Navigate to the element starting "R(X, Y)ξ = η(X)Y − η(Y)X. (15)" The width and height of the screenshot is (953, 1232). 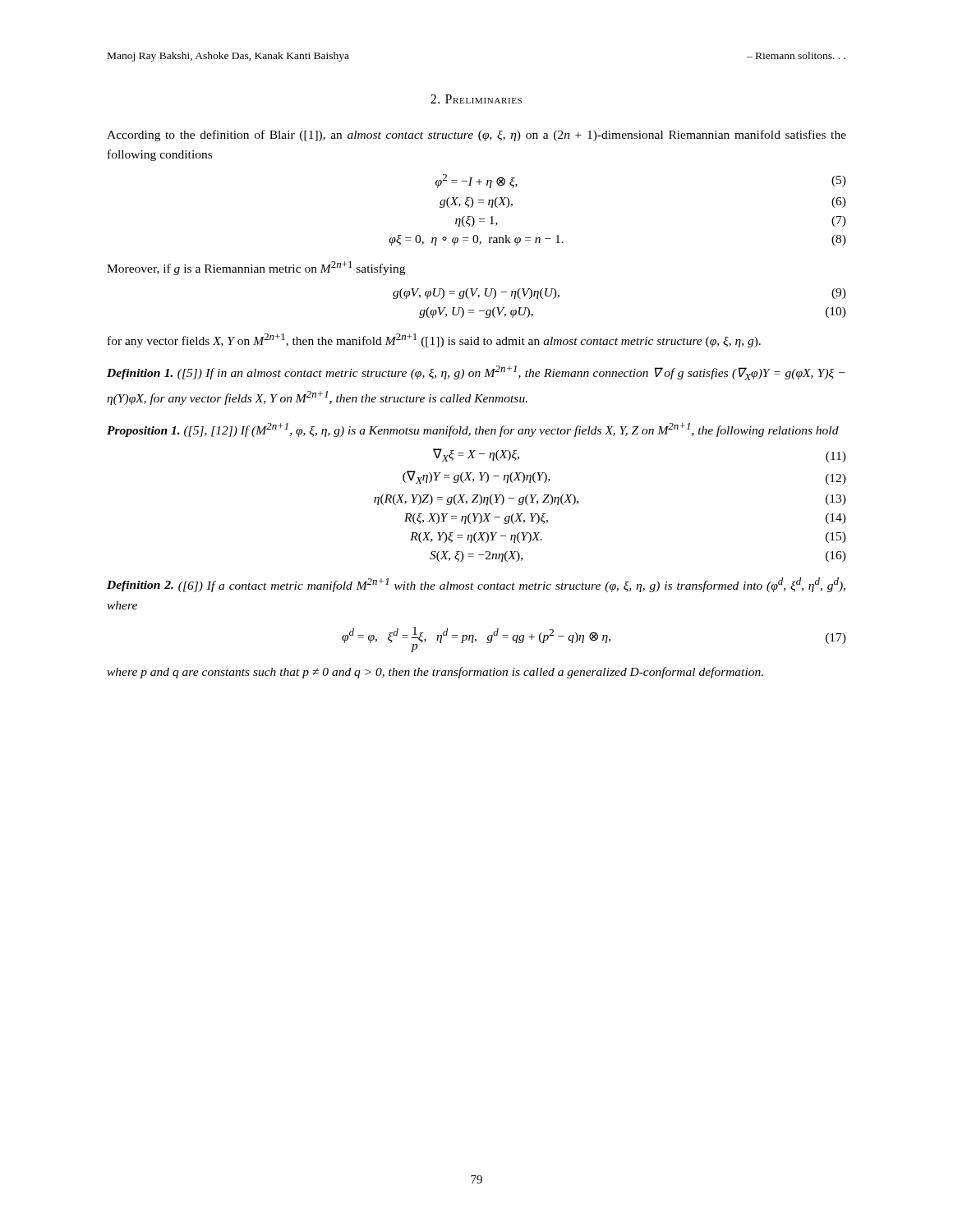(x=481, y=538)
